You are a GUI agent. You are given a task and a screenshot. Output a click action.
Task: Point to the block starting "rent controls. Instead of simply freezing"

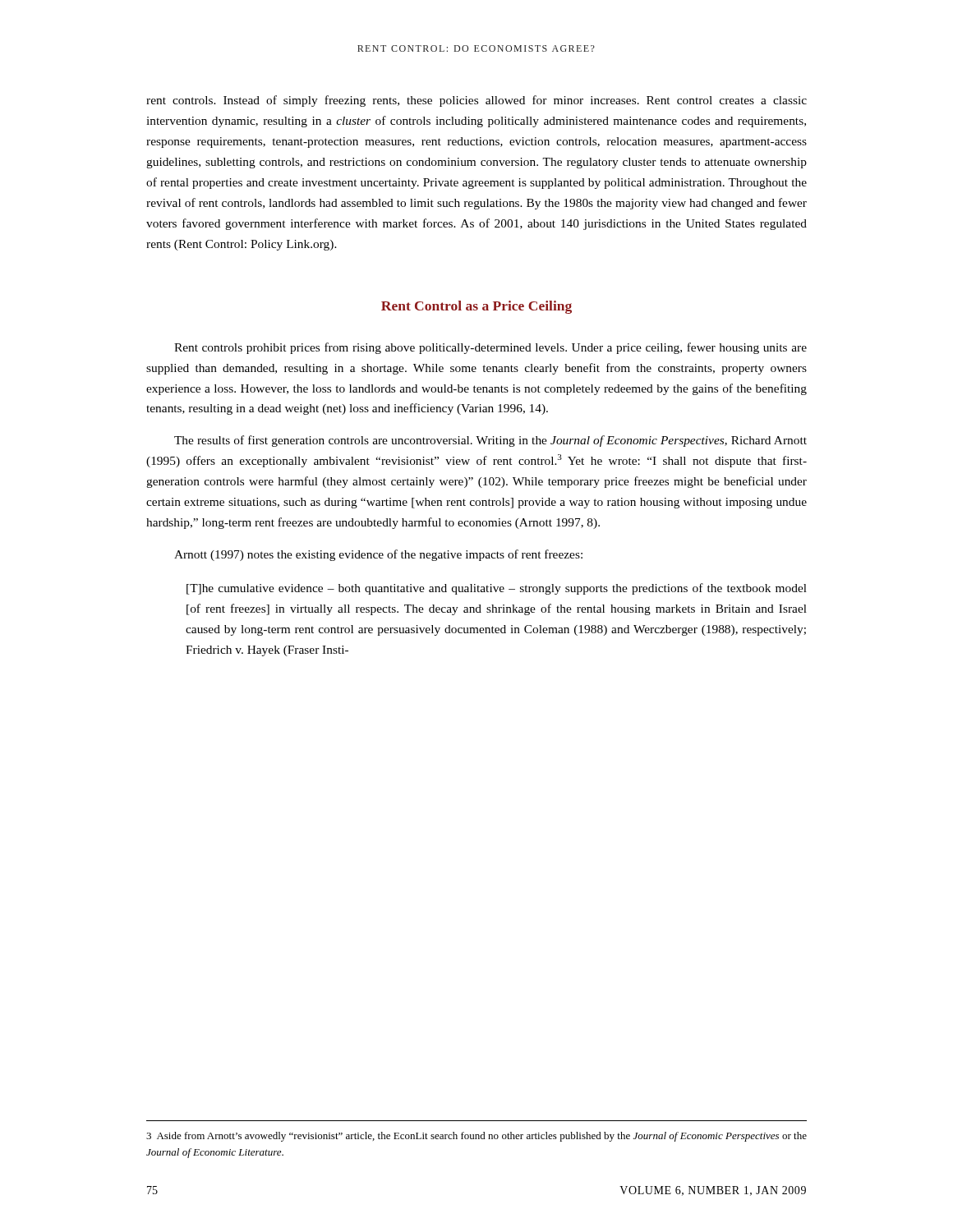click(x=476, y=171)
